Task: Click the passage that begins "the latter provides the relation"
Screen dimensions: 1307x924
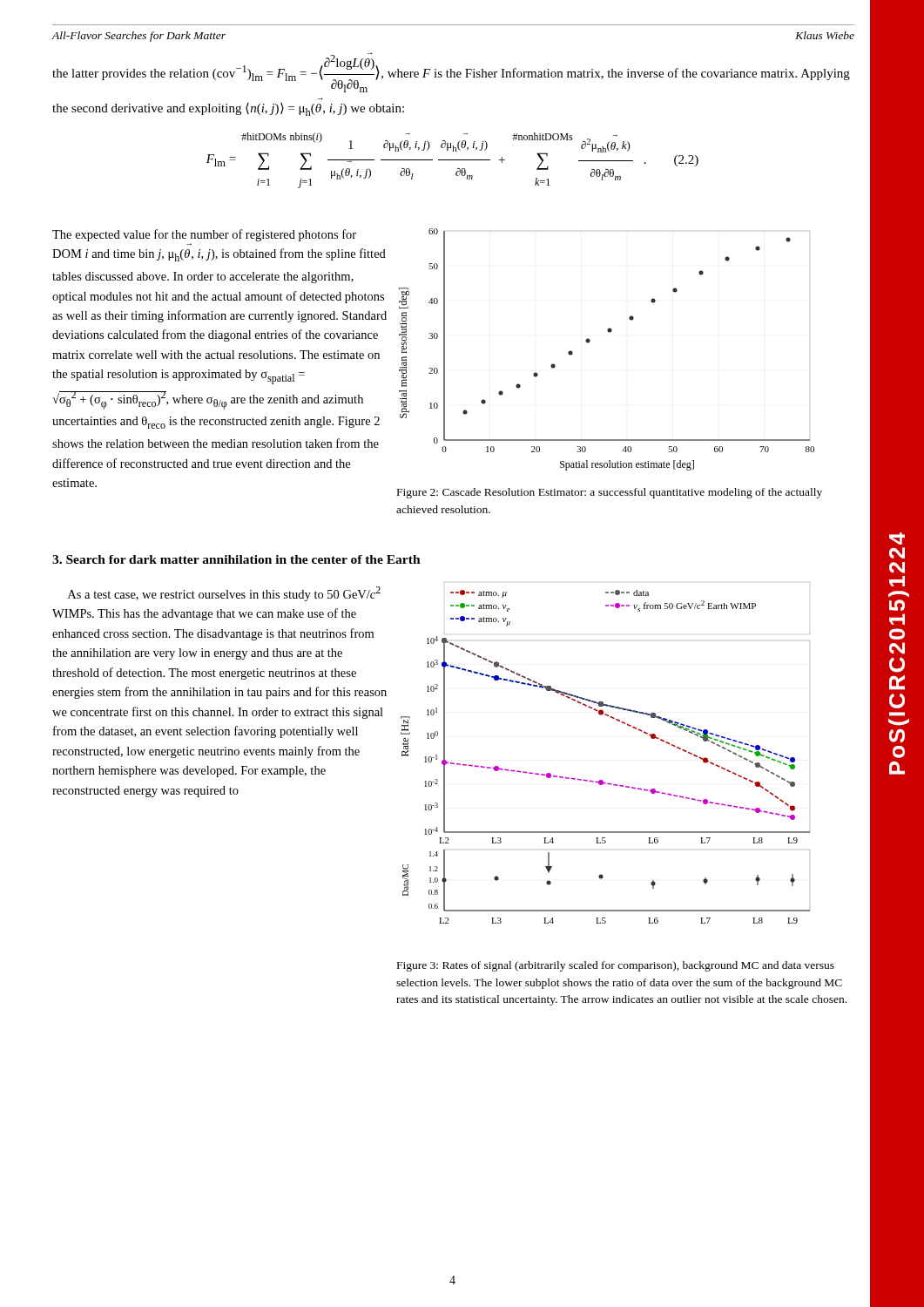Action: click(x=451, y=84)
